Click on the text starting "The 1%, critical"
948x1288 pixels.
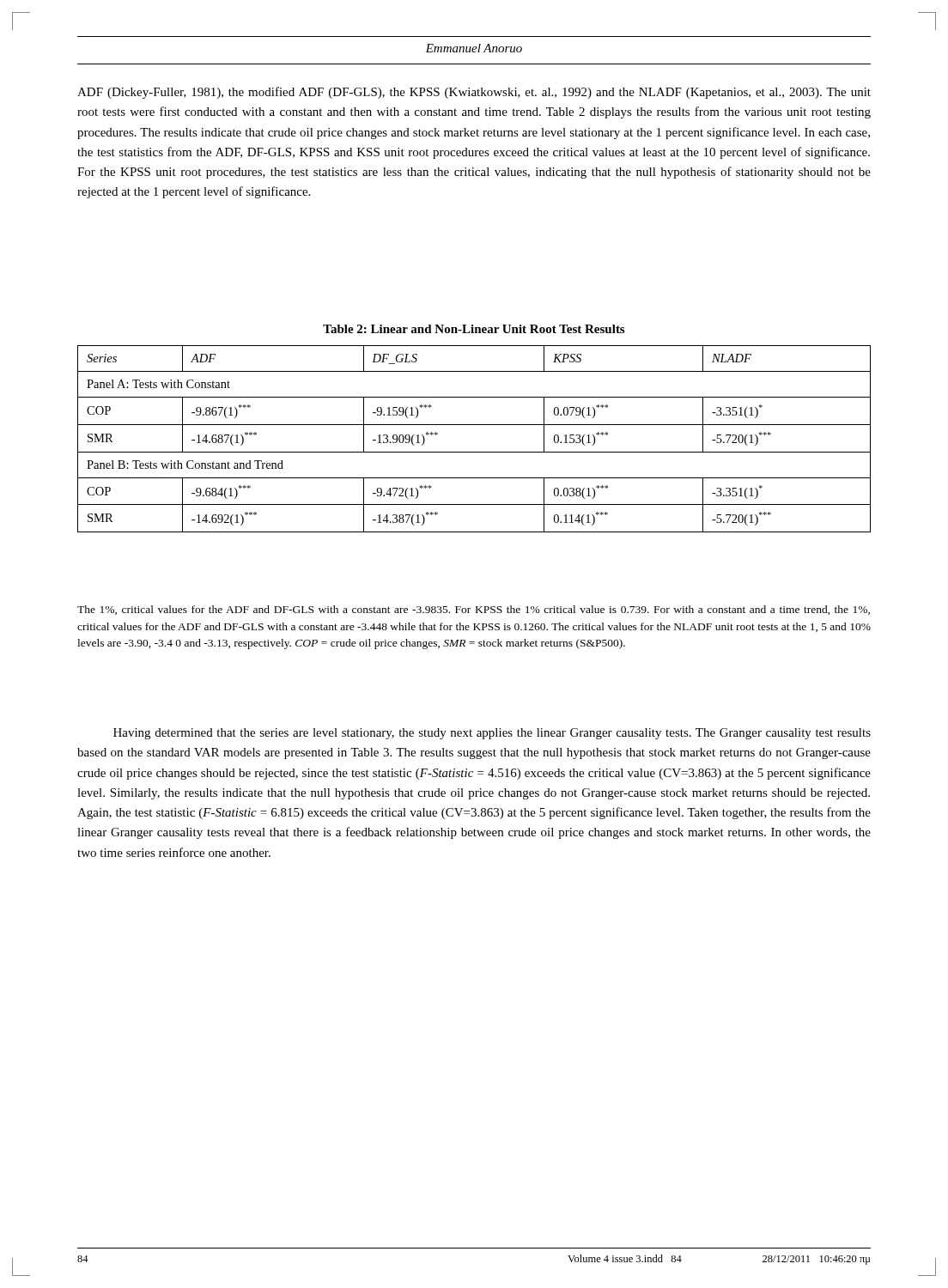474,626
